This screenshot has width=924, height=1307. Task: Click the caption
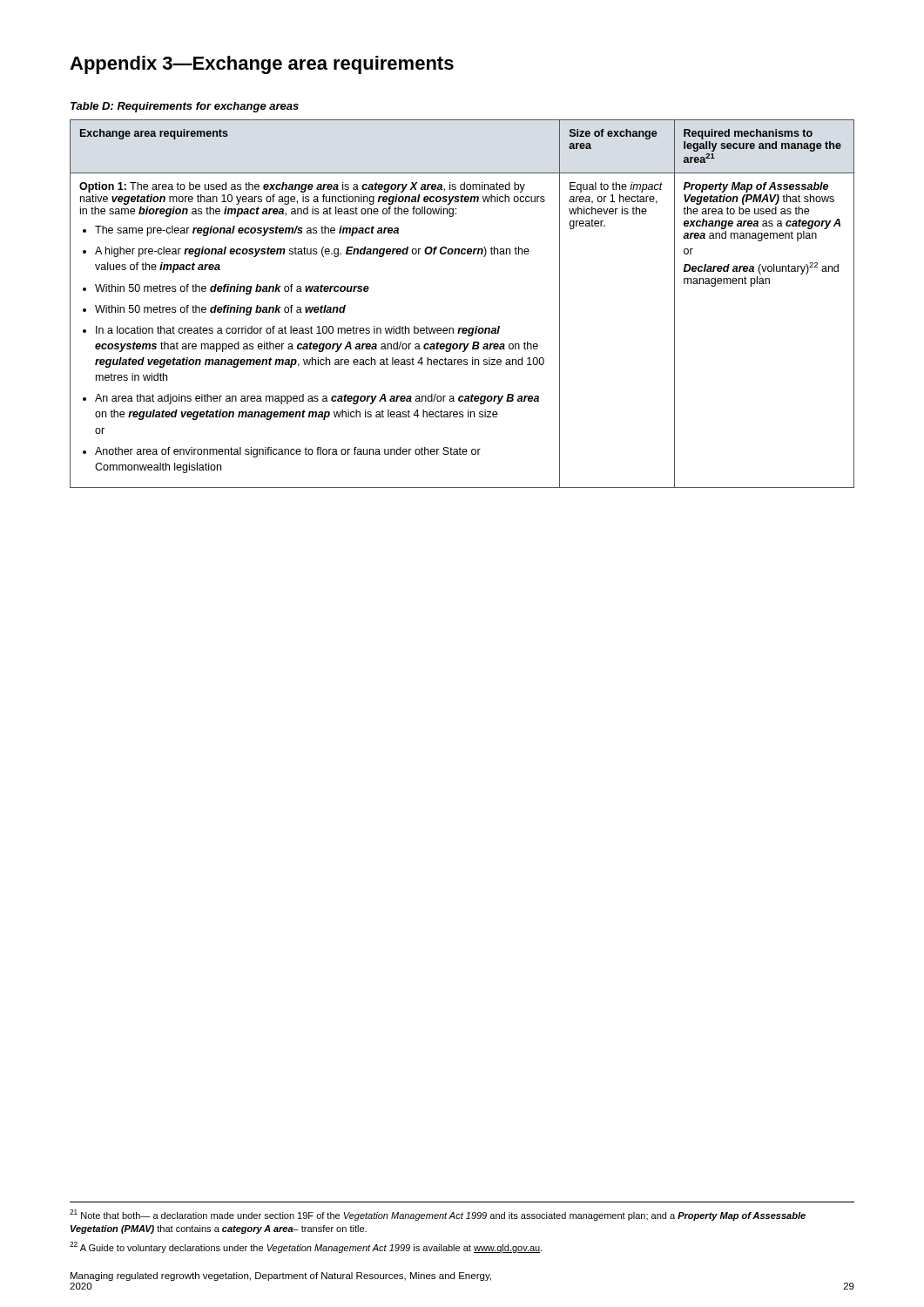point(184,106)
